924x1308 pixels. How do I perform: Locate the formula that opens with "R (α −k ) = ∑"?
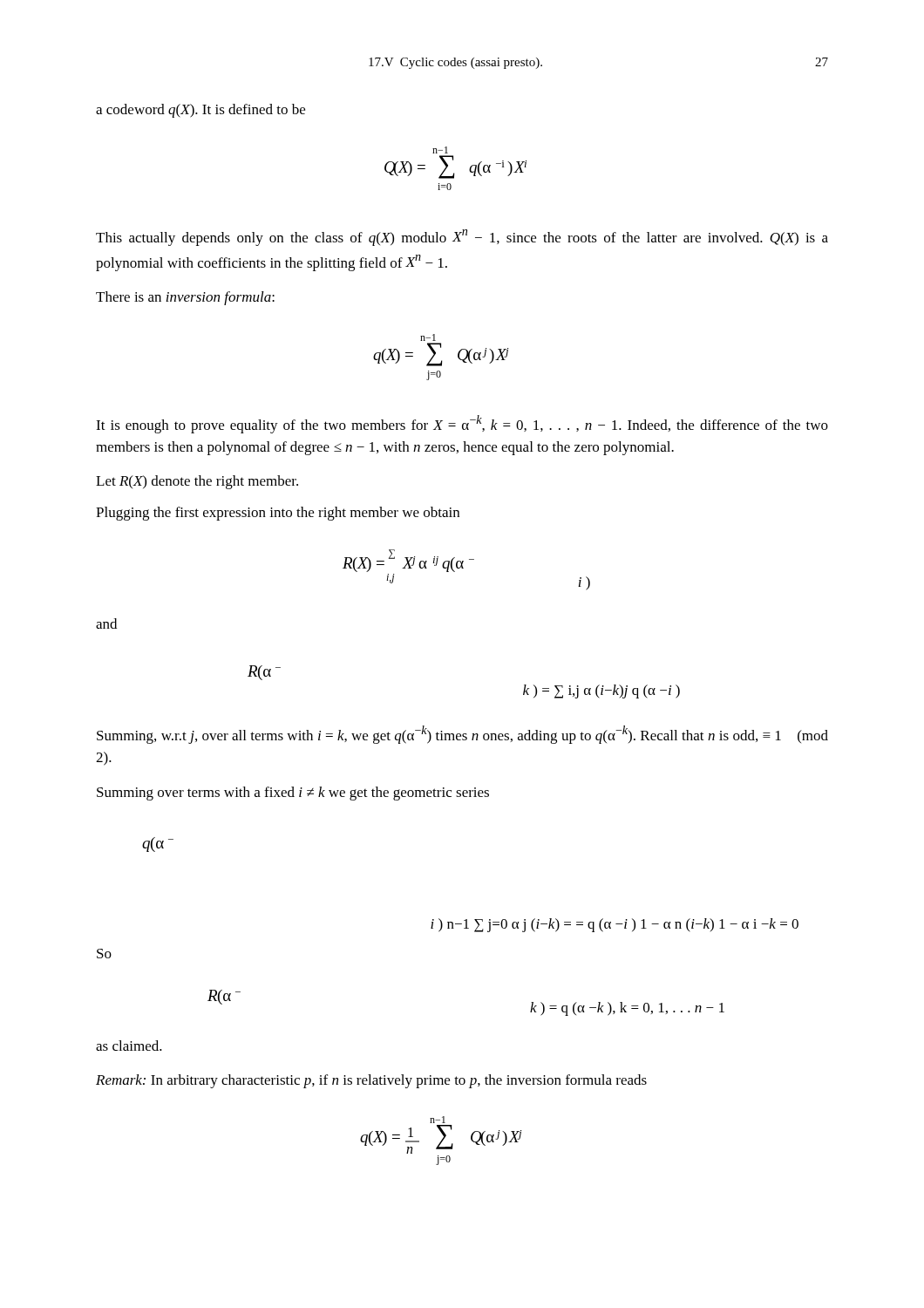pyautogui.click(x=264, y=673)
